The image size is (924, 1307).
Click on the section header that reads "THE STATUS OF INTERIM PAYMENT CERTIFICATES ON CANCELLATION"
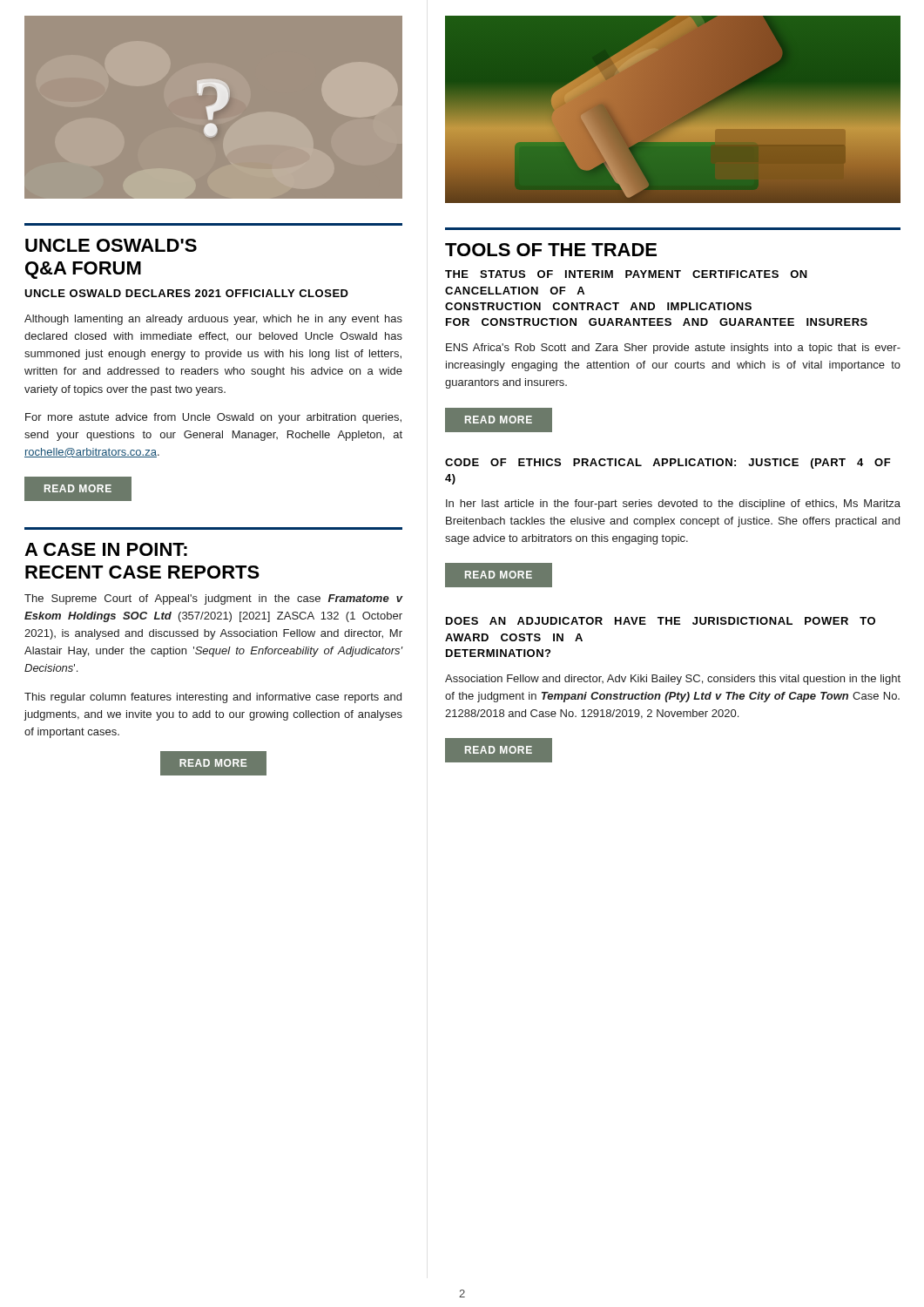pyautogui.click(x=657, y=298)
